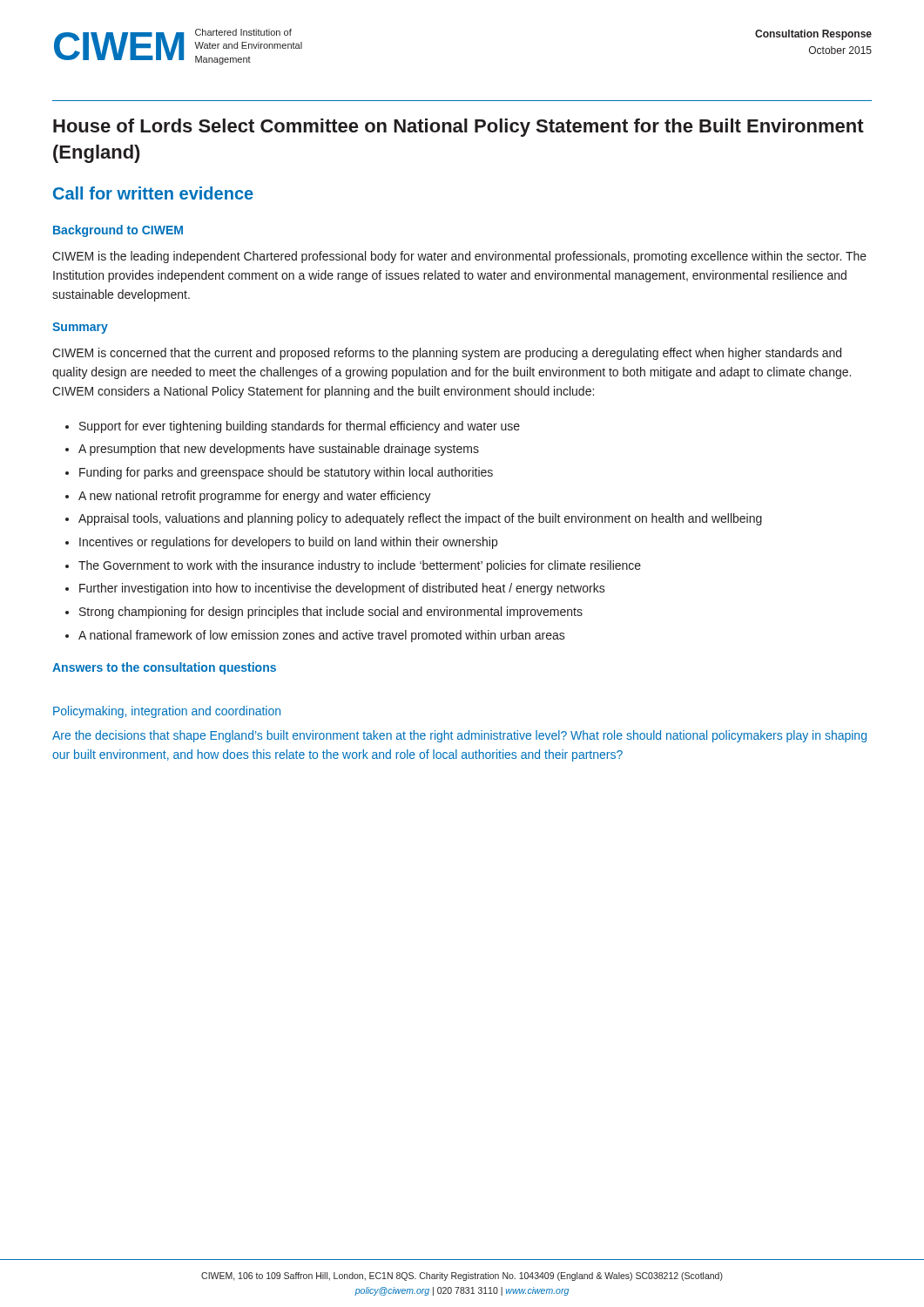This screenshot has width=924, height=1307.
Task: Locate the block starting "Funding for parks and greenspace should be"
Action: [x=286, y=472]
